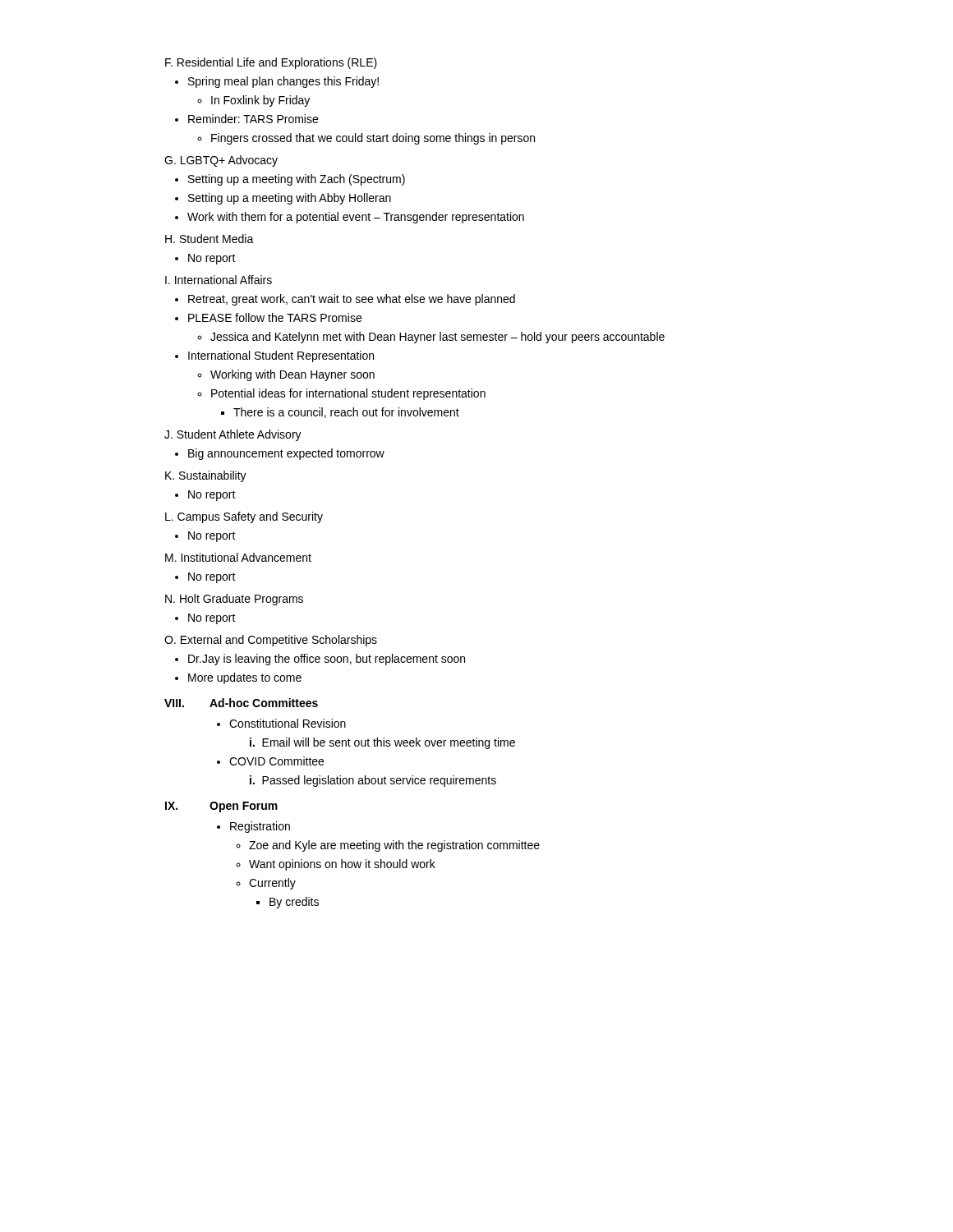Find the region starting "Big announcement expected tomorrow"
Viewport: 953px width, 1232px height.
click(x=286, y=453)
